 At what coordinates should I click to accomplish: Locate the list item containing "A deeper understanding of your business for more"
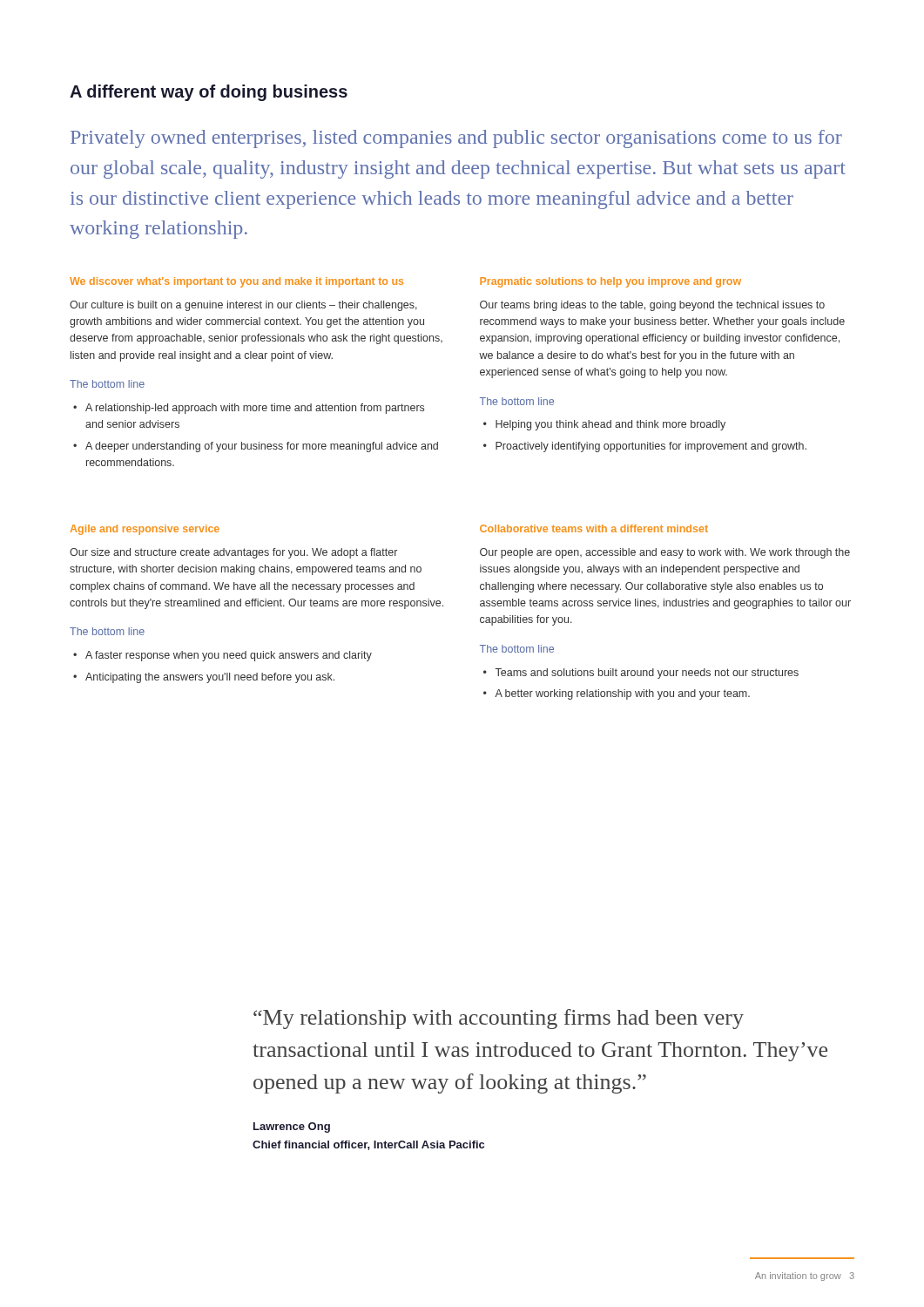click(262, 454)
